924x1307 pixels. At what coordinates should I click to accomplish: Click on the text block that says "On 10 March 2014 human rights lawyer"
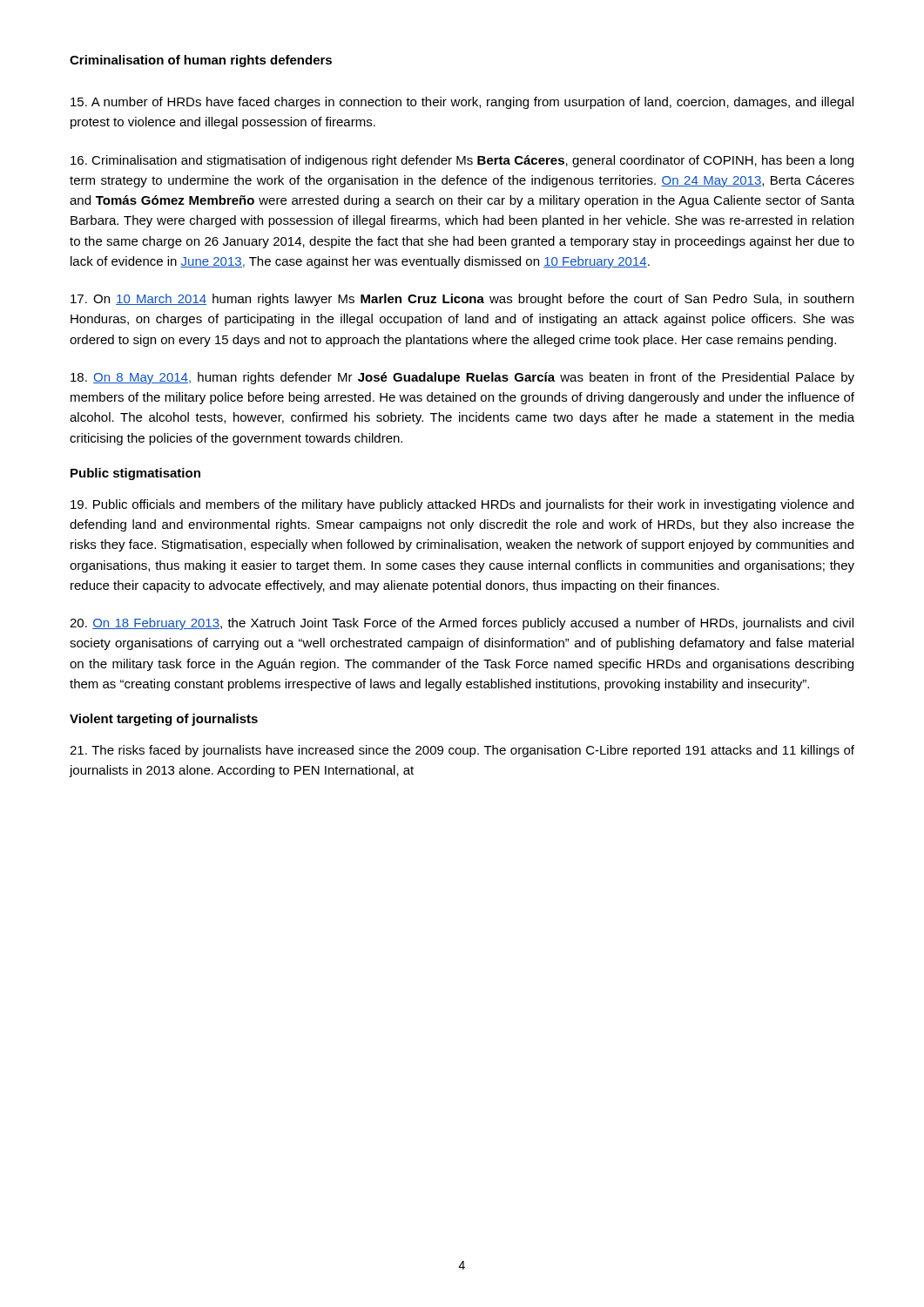(x=462, y=319)
